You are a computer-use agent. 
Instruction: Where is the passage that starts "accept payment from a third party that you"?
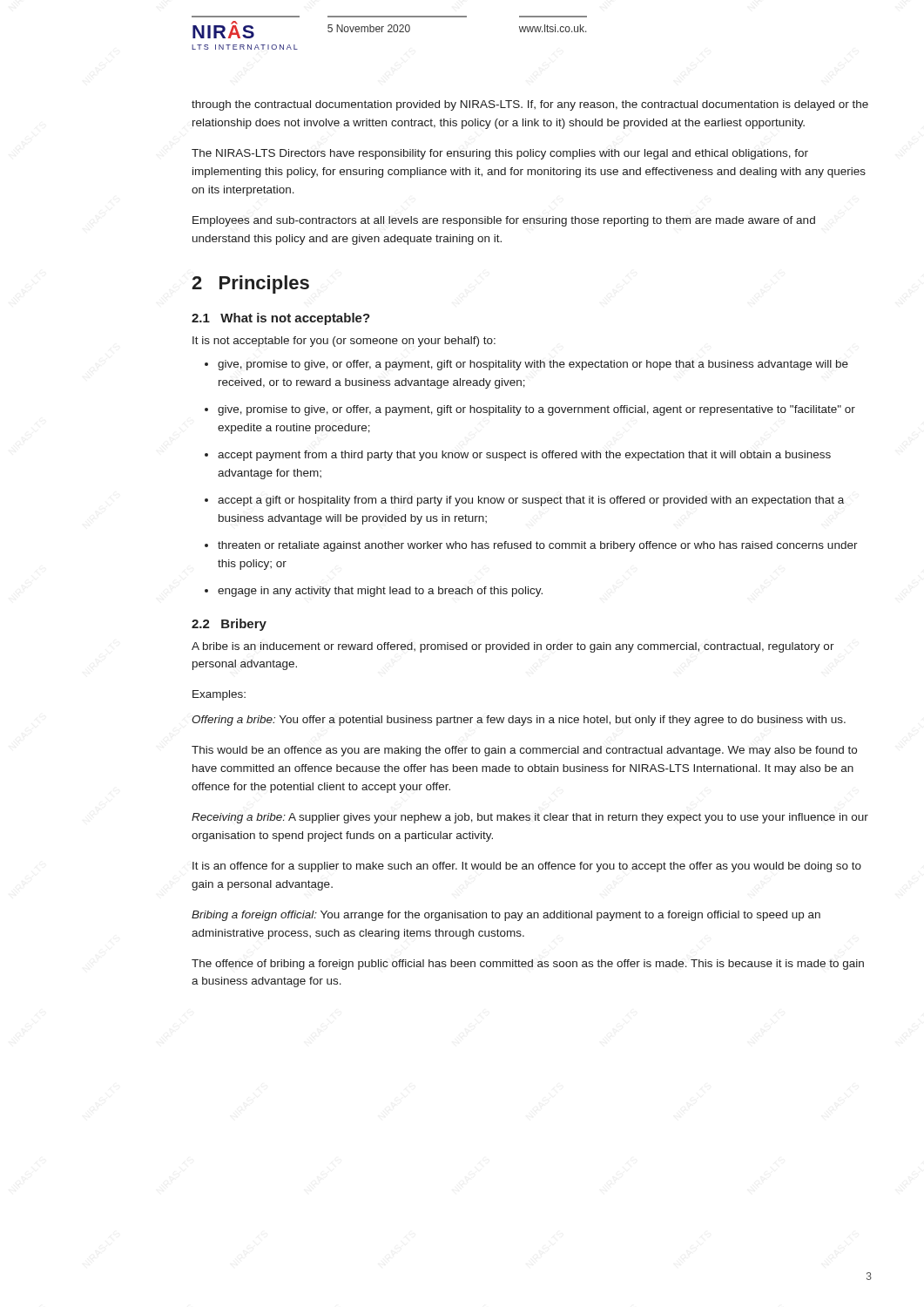[545, 464]
